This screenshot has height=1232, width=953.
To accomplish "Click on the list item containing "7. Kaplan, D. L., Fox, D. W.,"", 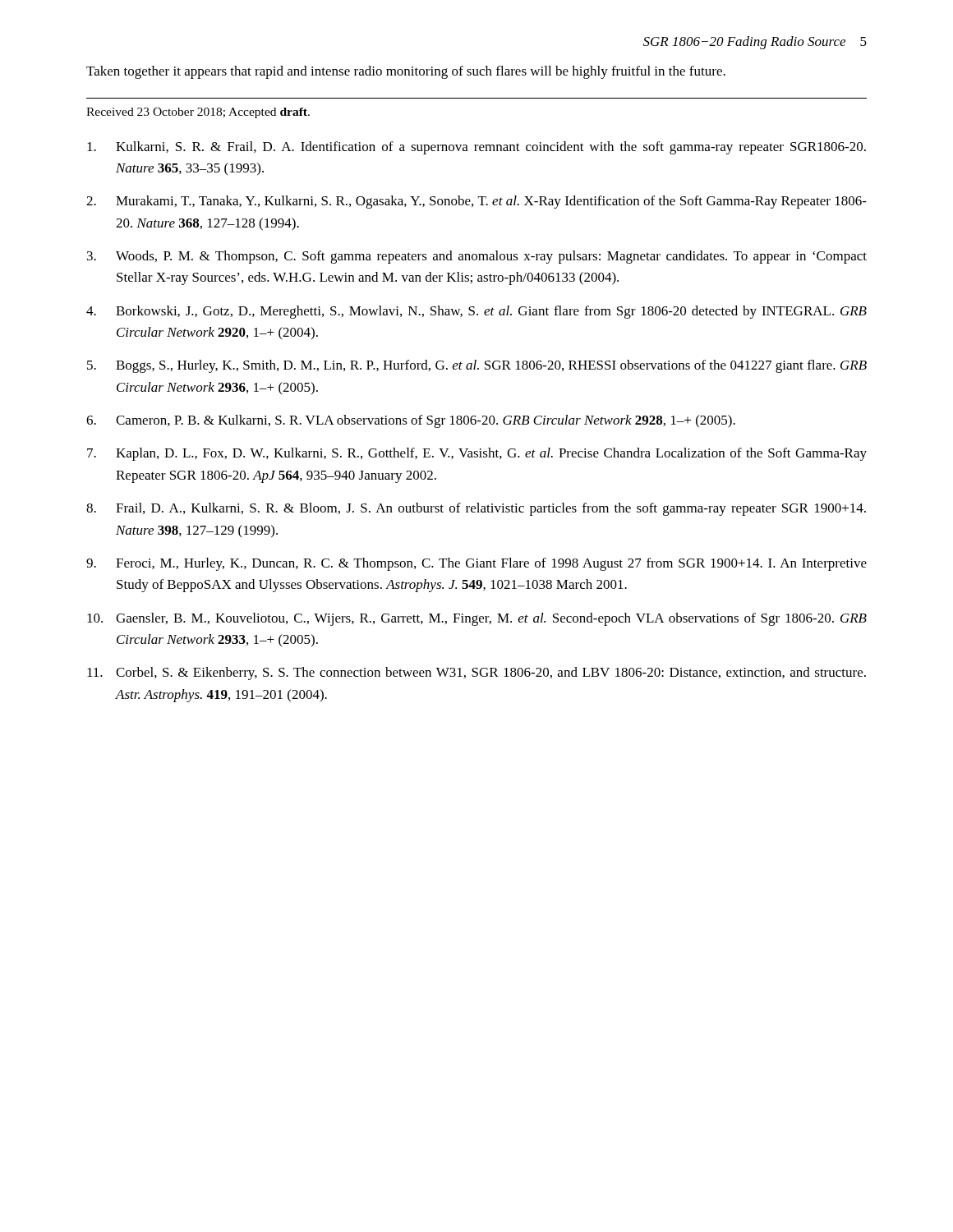I will coord(476,465).
